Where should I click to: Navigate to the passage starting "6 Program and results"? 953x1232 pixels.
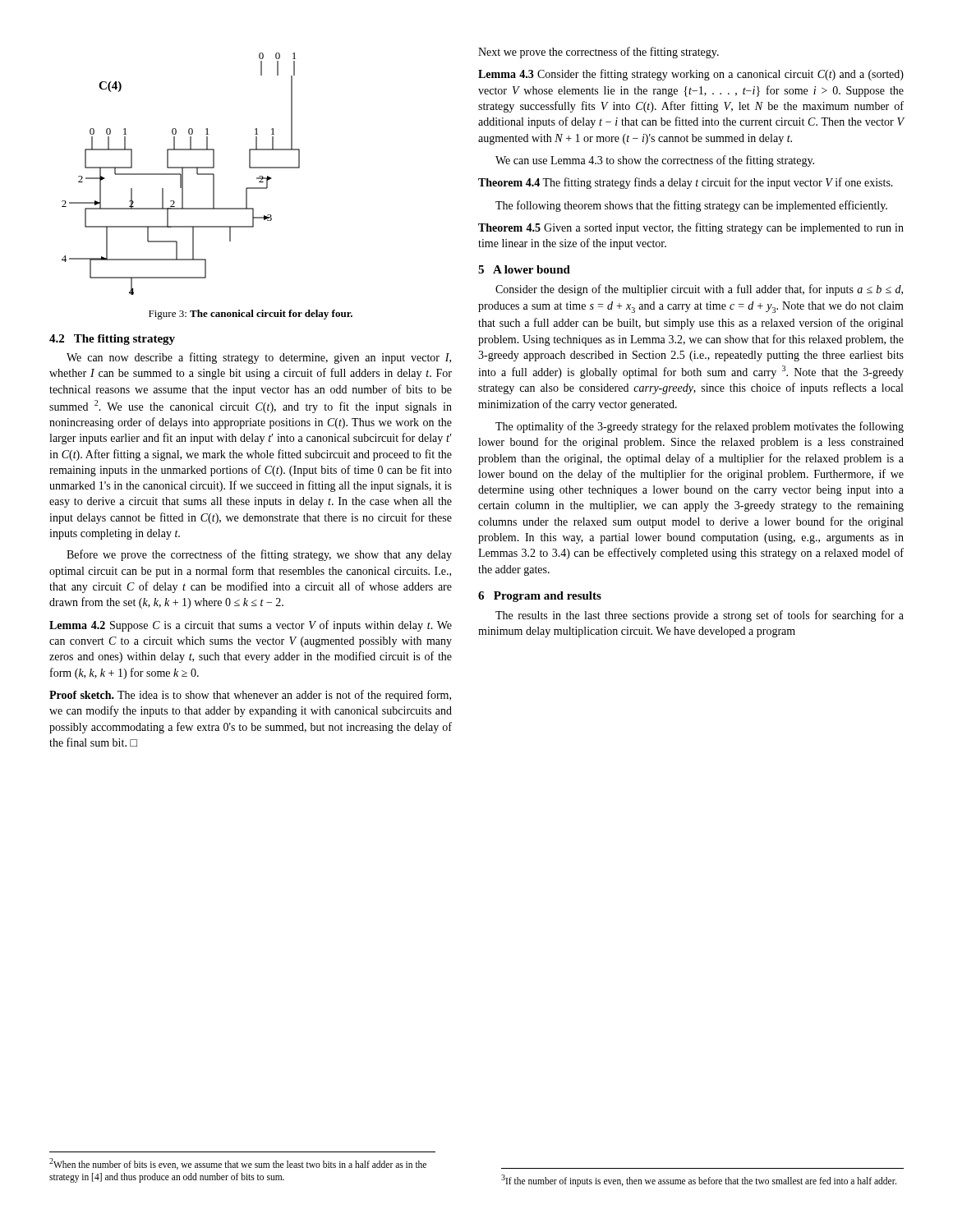tap(540, 595)
